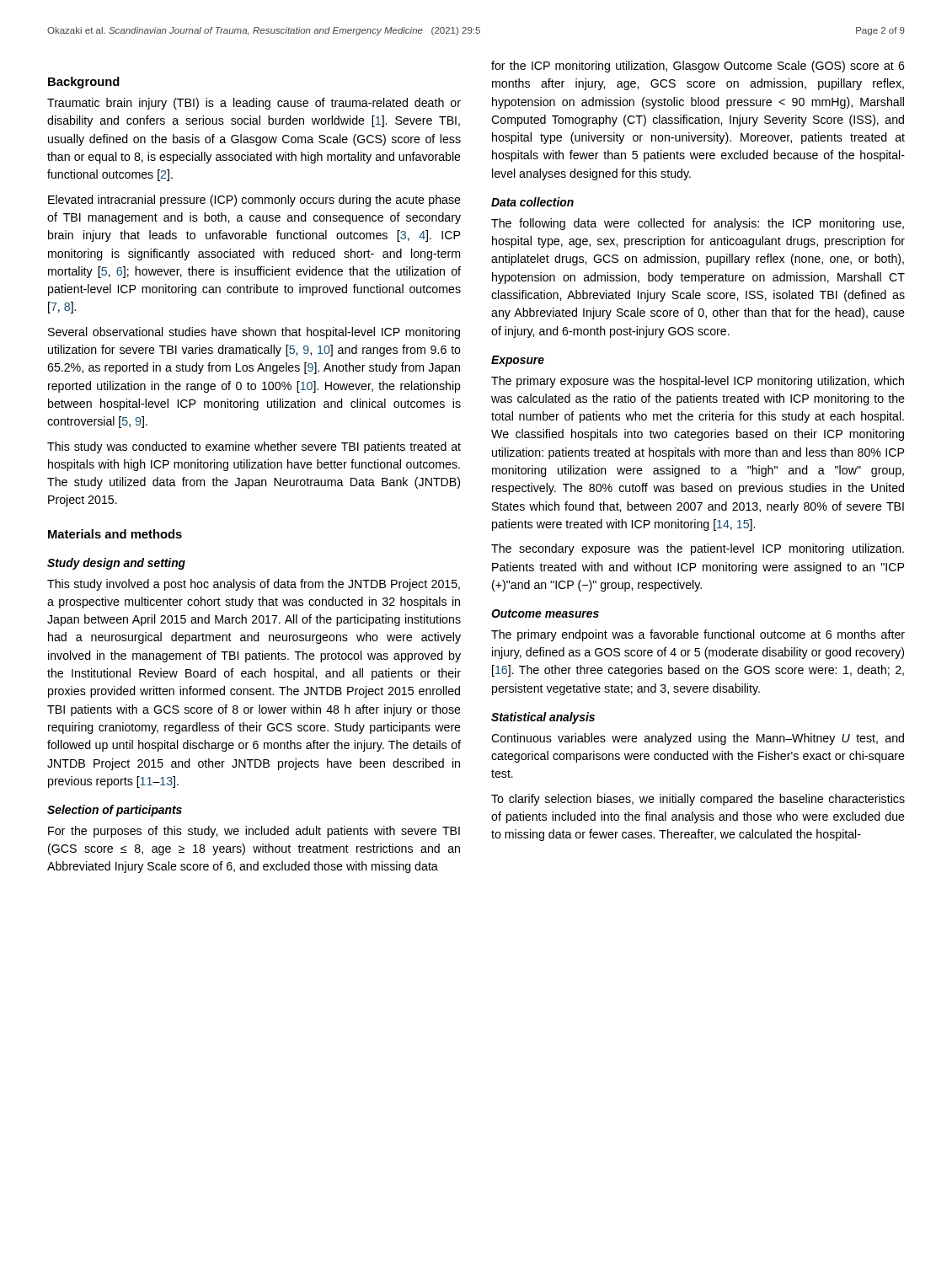Screen dimensions: 1264x952
Task: Navigate to the region starting "Selection of participants"
Action: coord(115,810)
